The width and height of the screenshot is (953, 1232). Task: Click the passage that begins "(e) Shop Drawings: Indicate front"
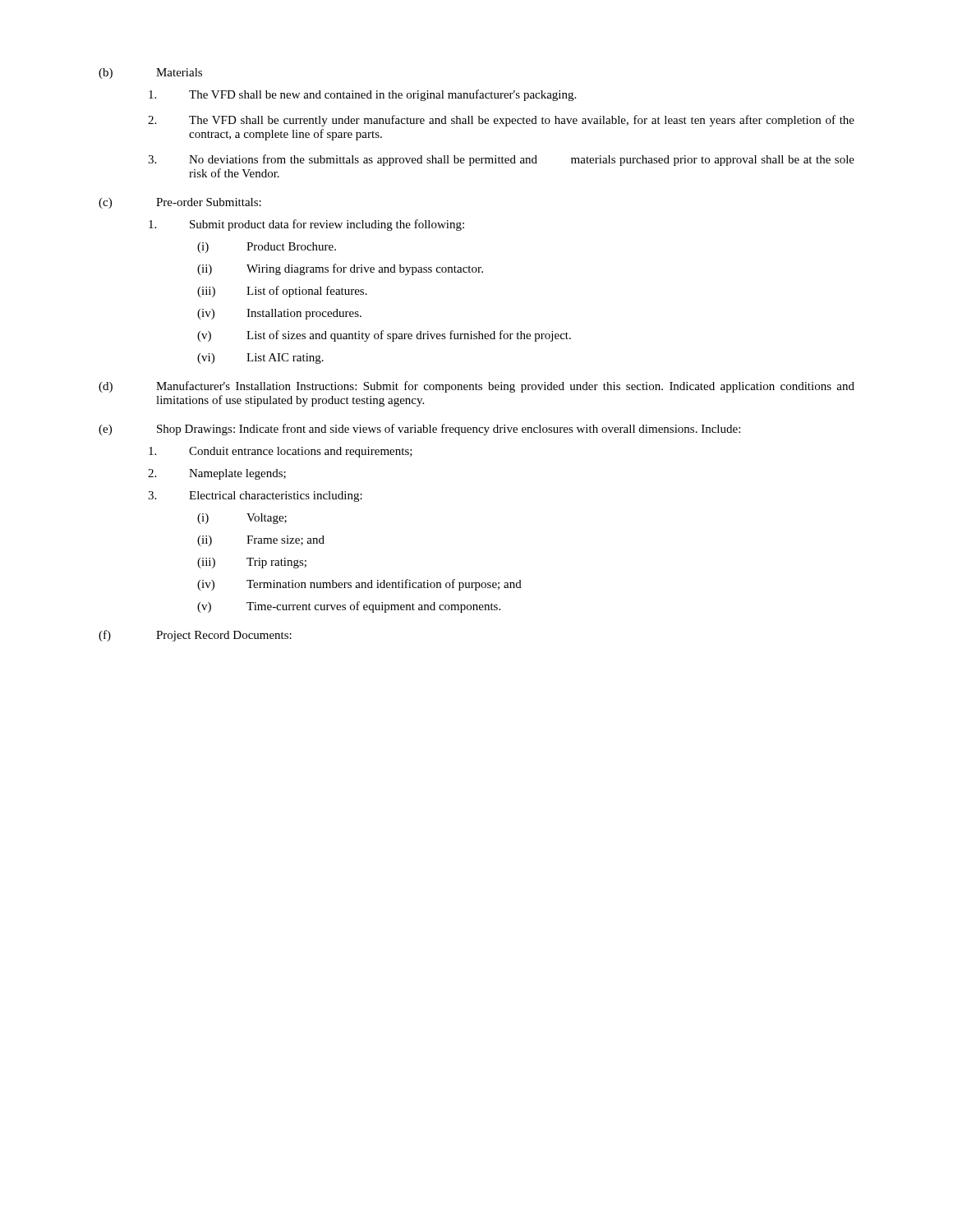(476, 429)
